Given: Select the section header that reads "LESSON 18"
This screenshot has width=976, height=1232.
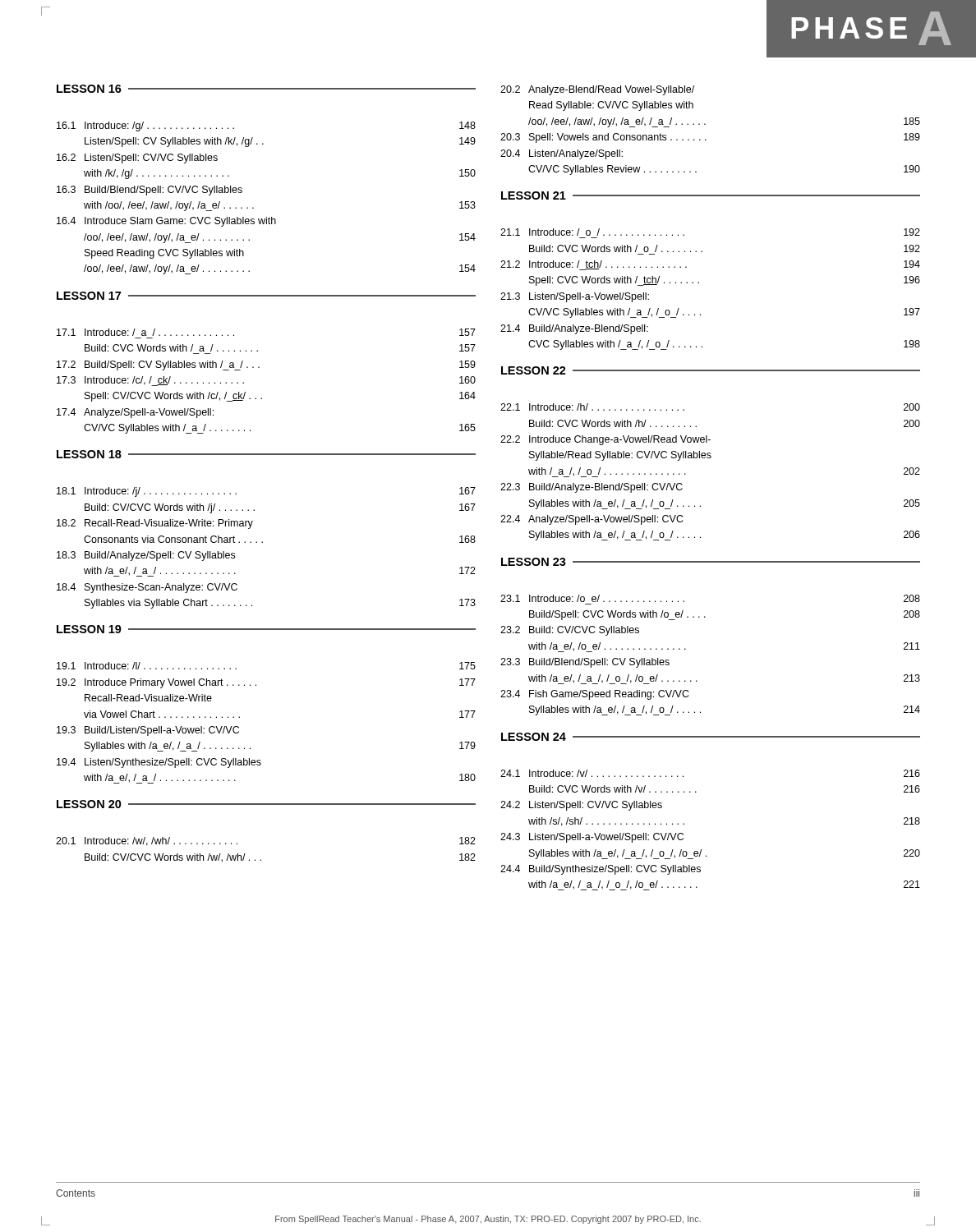Looking at the screenshot, I should click(266, 454).
